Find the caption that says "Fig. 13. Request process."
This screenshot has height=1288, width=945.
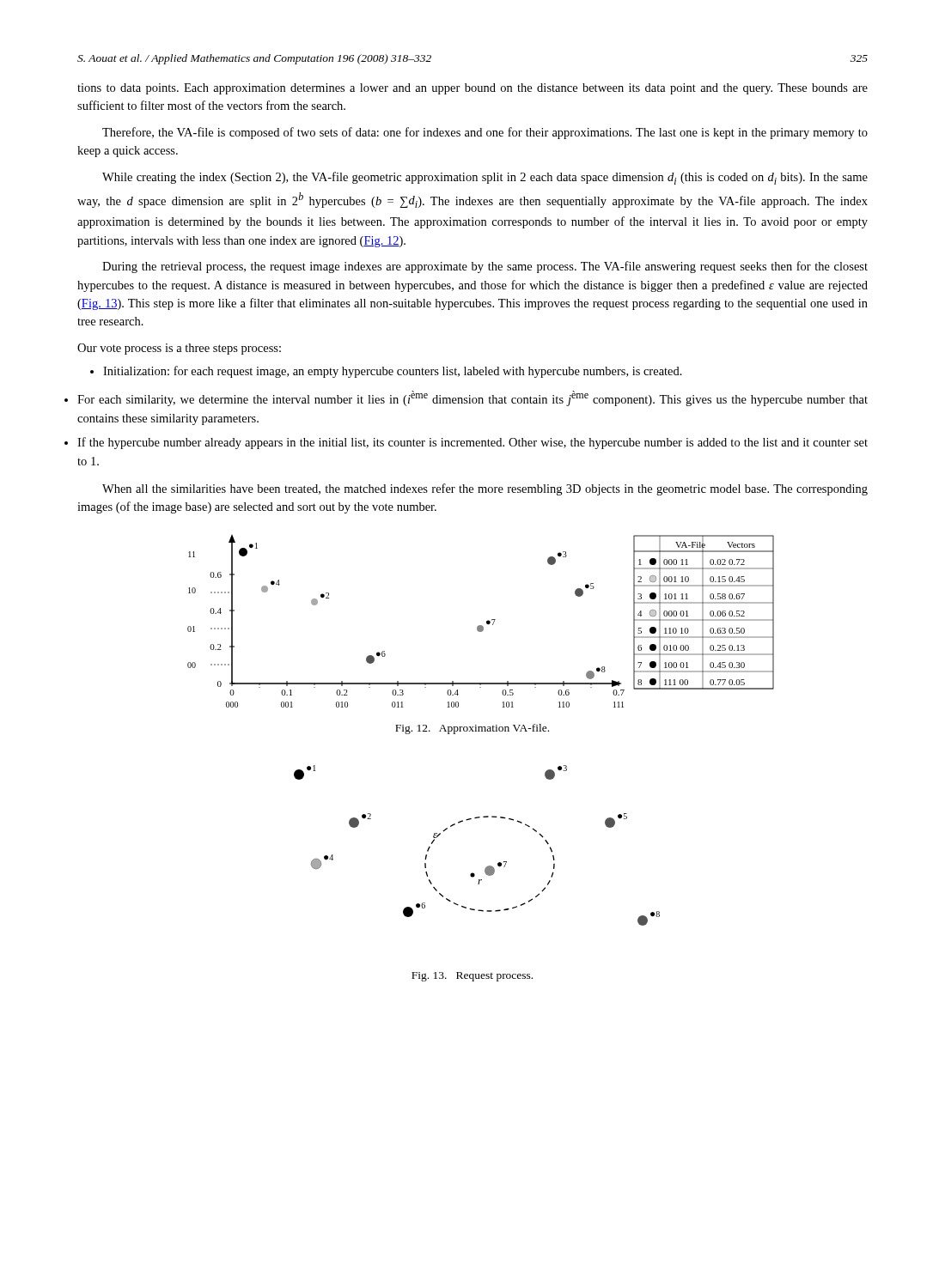point(472,975)
